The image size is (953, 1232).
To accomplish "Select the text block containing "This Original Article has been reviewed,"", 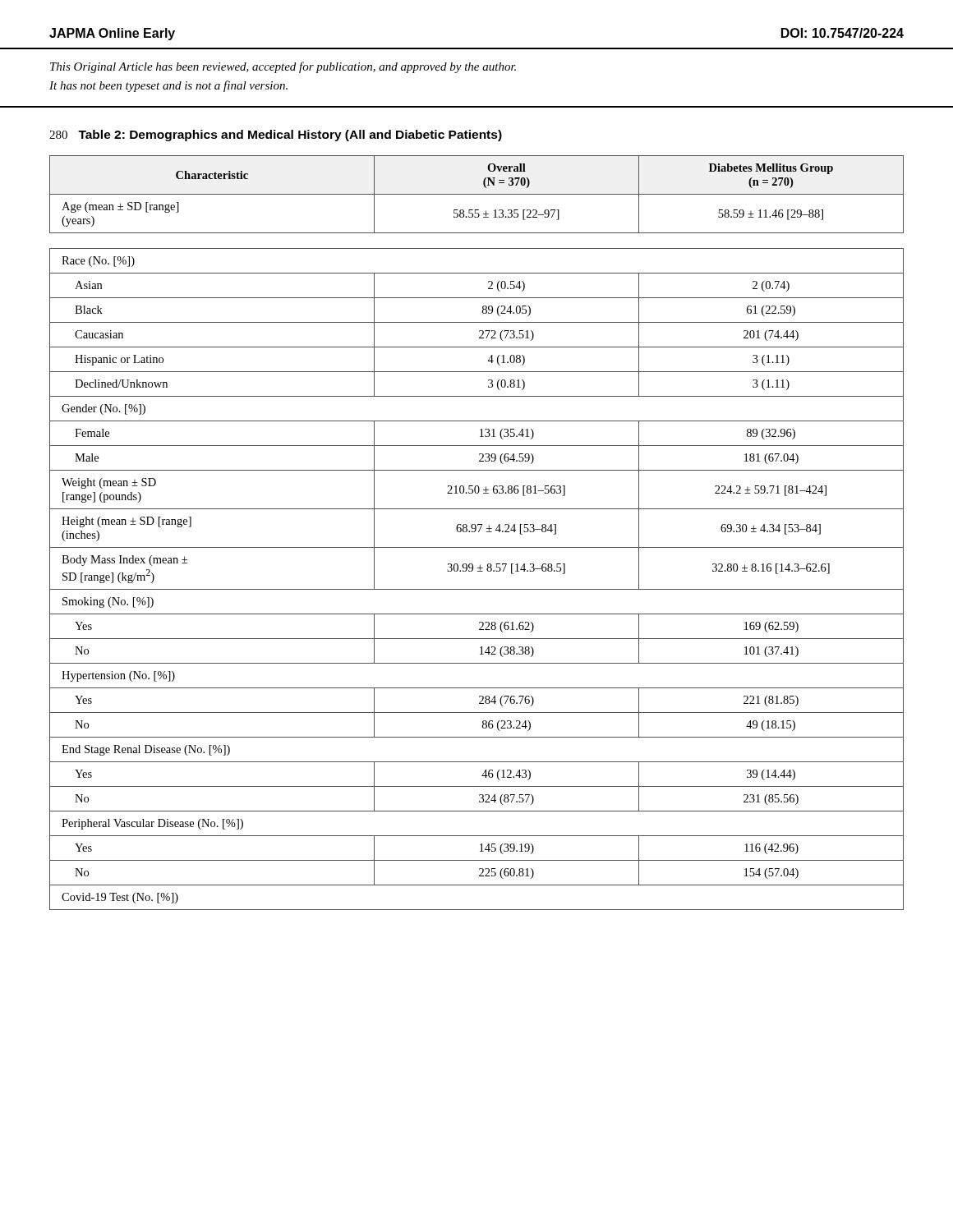I will 283,76.
